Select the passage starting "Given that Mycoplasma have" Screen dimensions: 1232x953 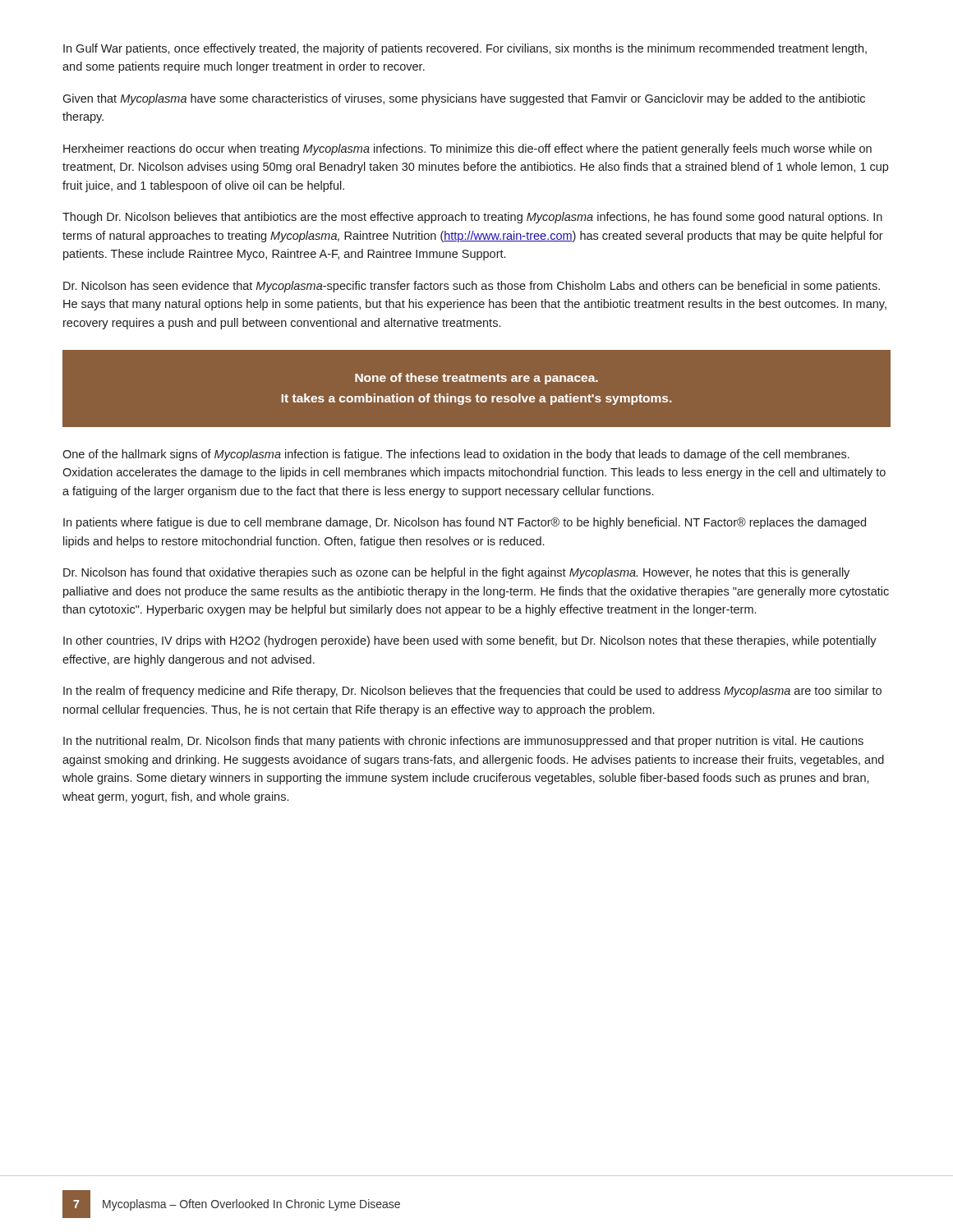click(464, 108)
